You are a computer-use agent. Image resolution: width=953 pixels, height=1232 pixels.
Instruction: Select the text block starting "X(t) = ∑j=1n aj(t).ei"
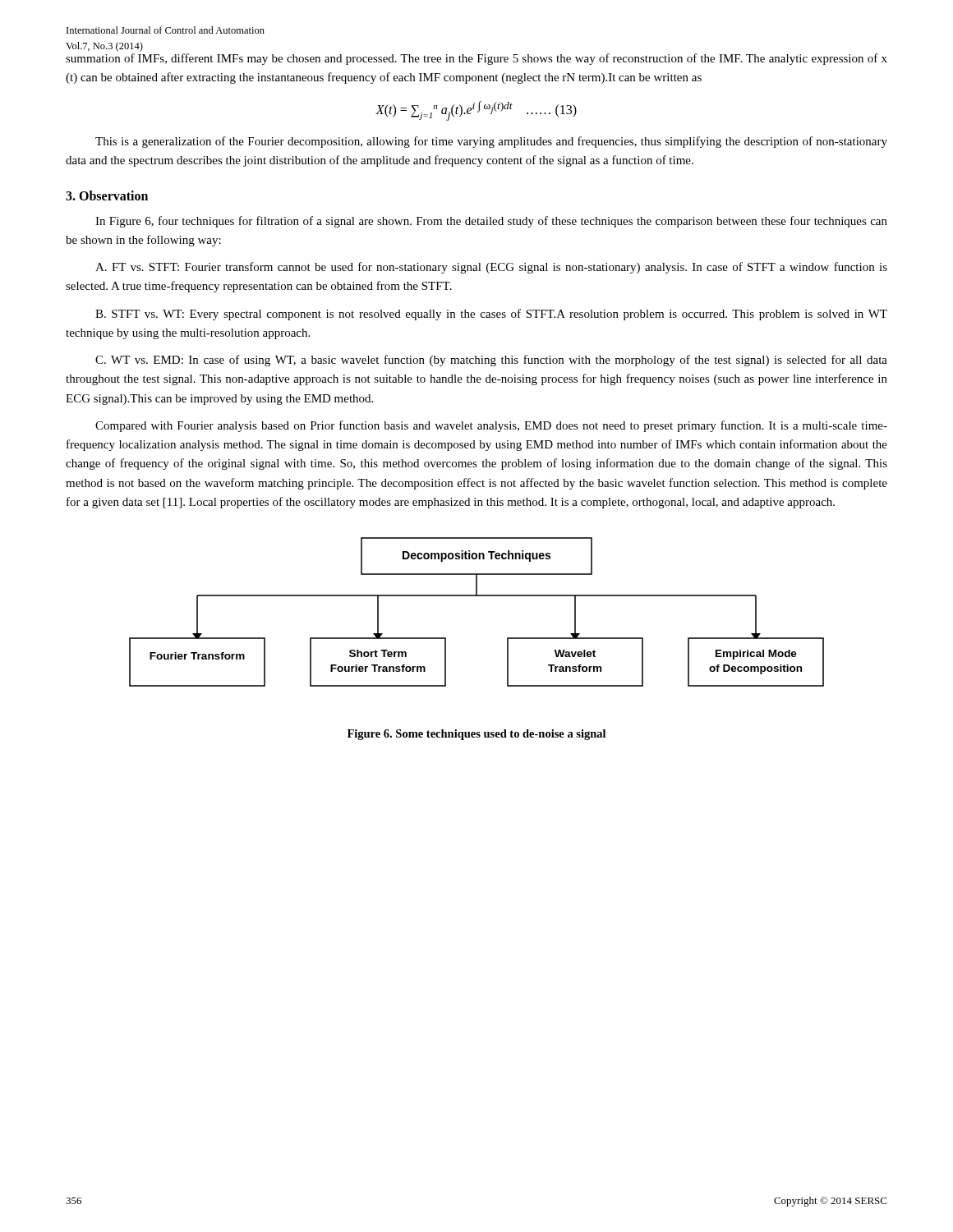(476, 109)
